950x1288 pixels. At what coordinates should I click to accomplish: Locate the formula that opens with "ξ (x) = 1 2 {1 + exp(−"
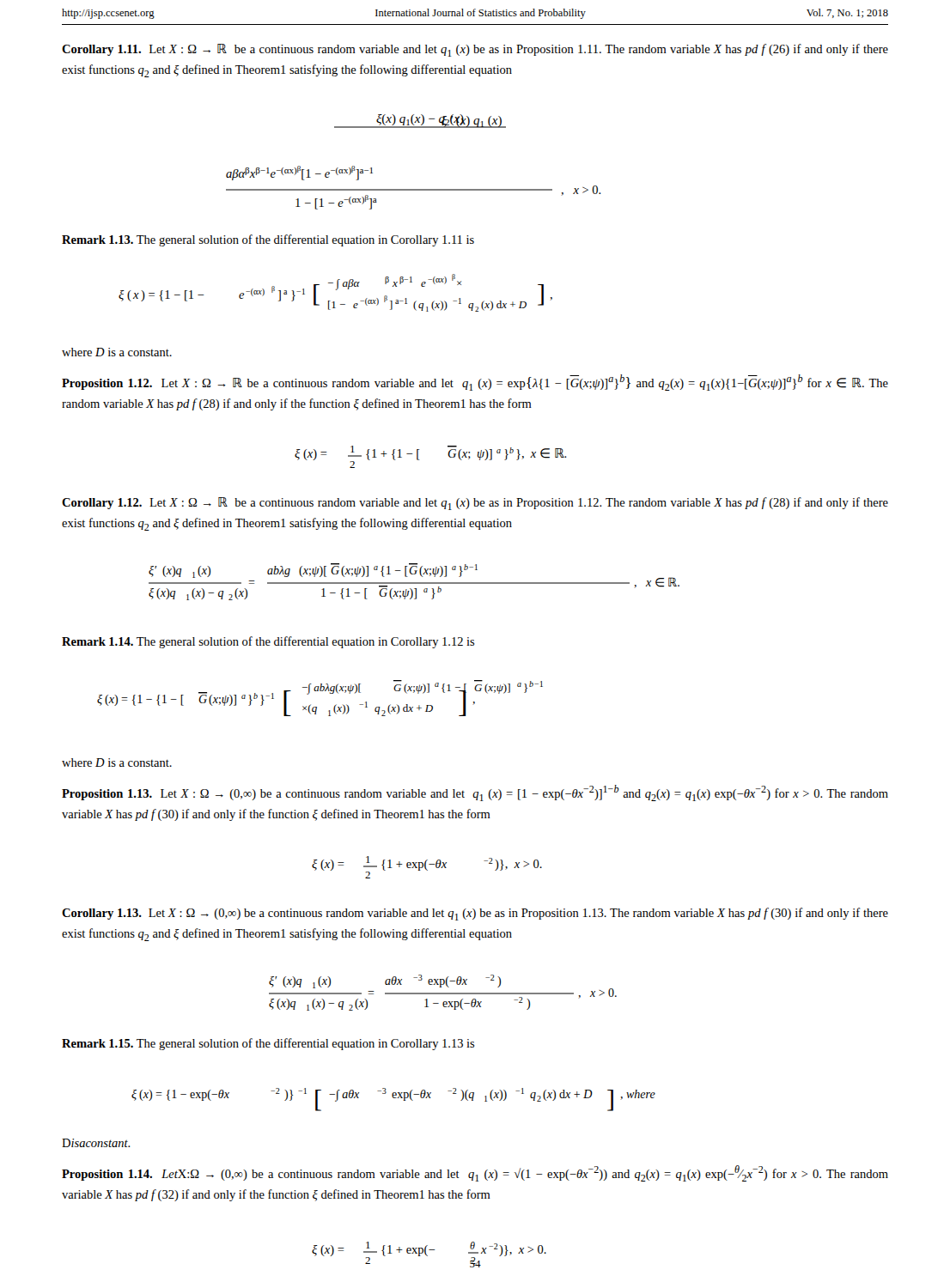[475, 1247]
